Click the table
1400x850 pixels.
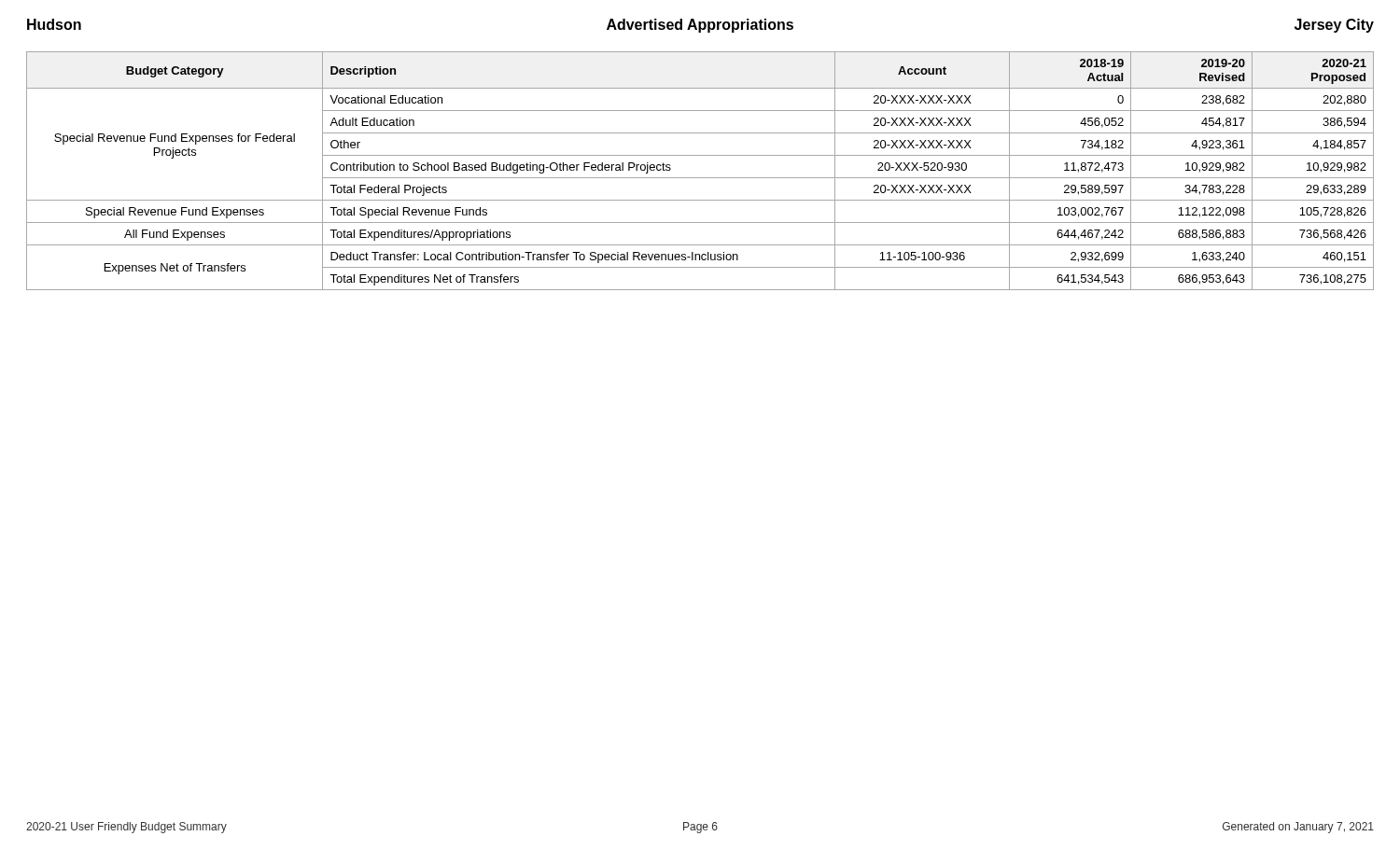point(700,171)
